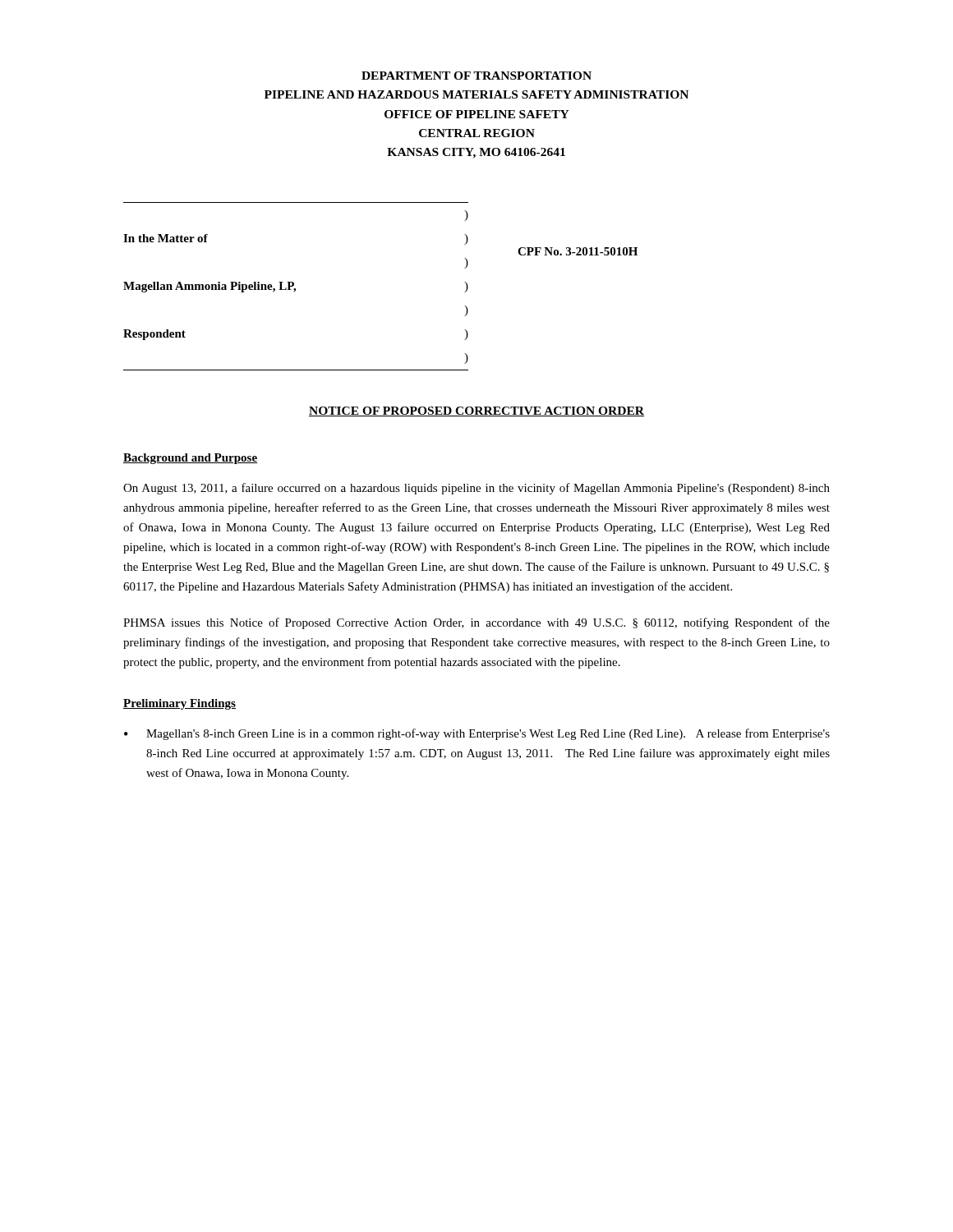The height and width of the screenshot is (1232, 953).
Task: Click on the text starting ") In the Matter of"
Action: point(466,216)
